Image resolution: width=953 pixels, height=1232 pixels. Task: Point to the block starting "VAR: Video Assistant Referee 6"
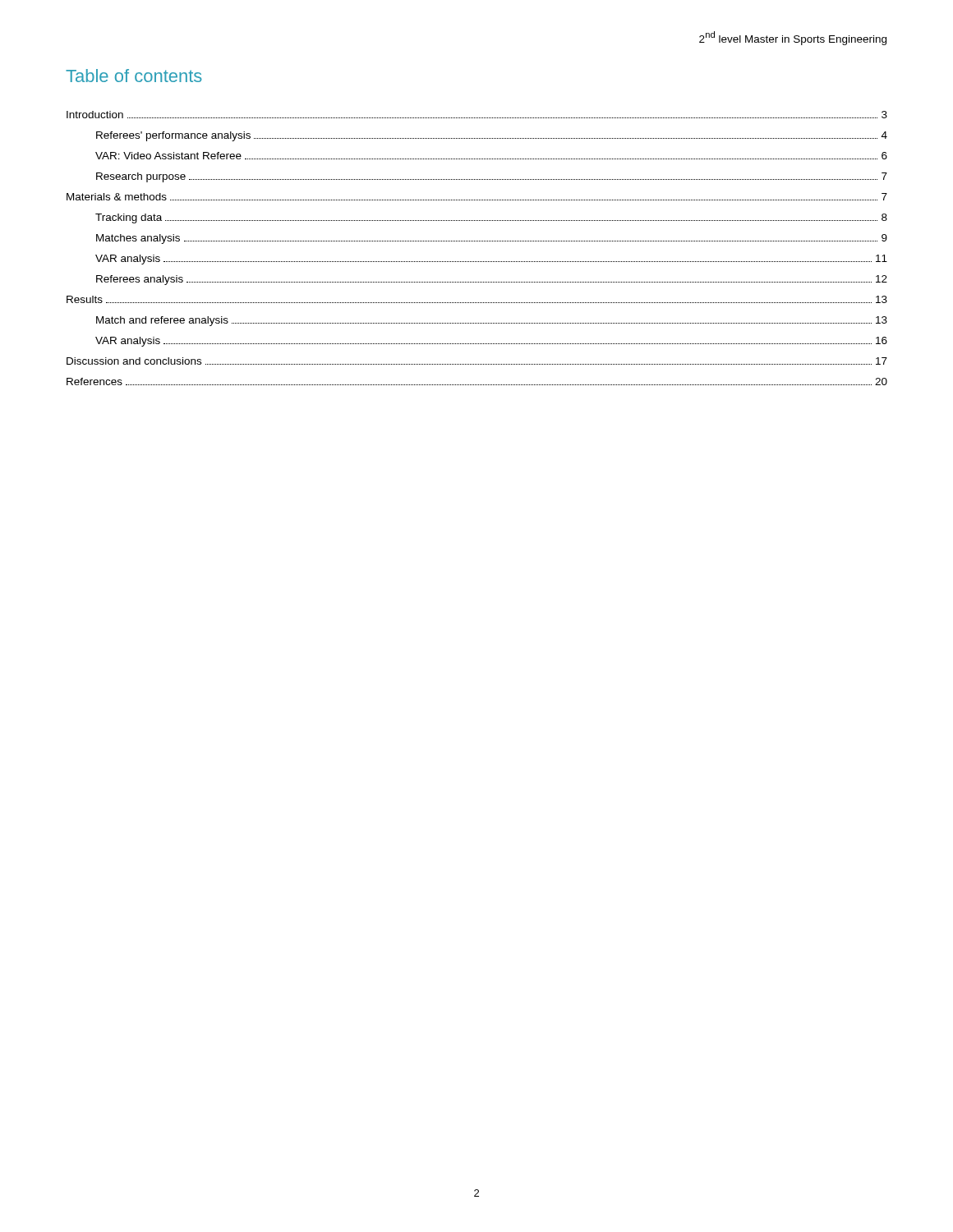(491, 156)
